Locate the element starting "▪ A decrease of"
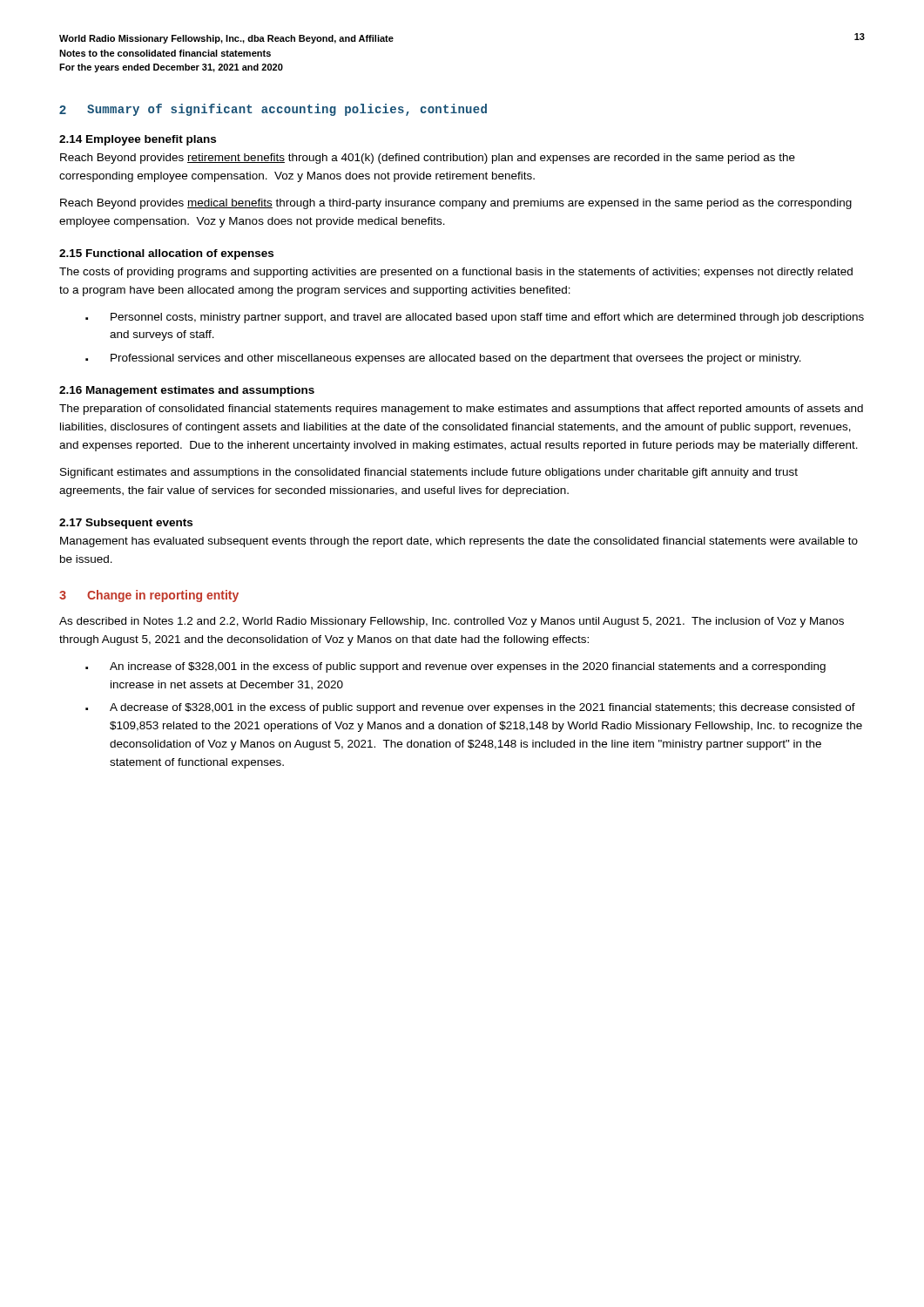 462,736
